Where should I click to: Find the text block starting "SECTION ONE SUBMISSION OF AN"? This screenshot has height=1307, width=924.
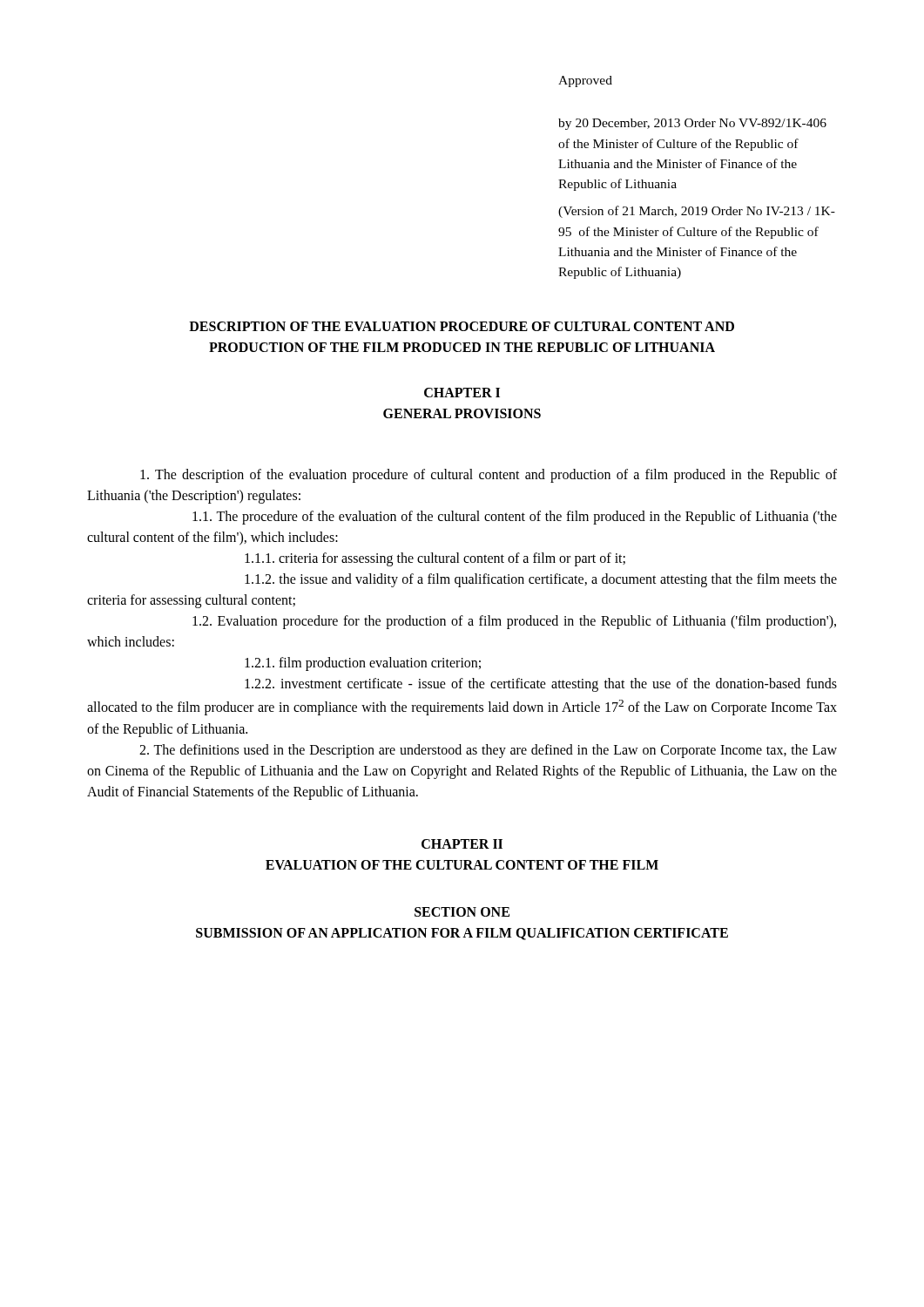(462, 922)
